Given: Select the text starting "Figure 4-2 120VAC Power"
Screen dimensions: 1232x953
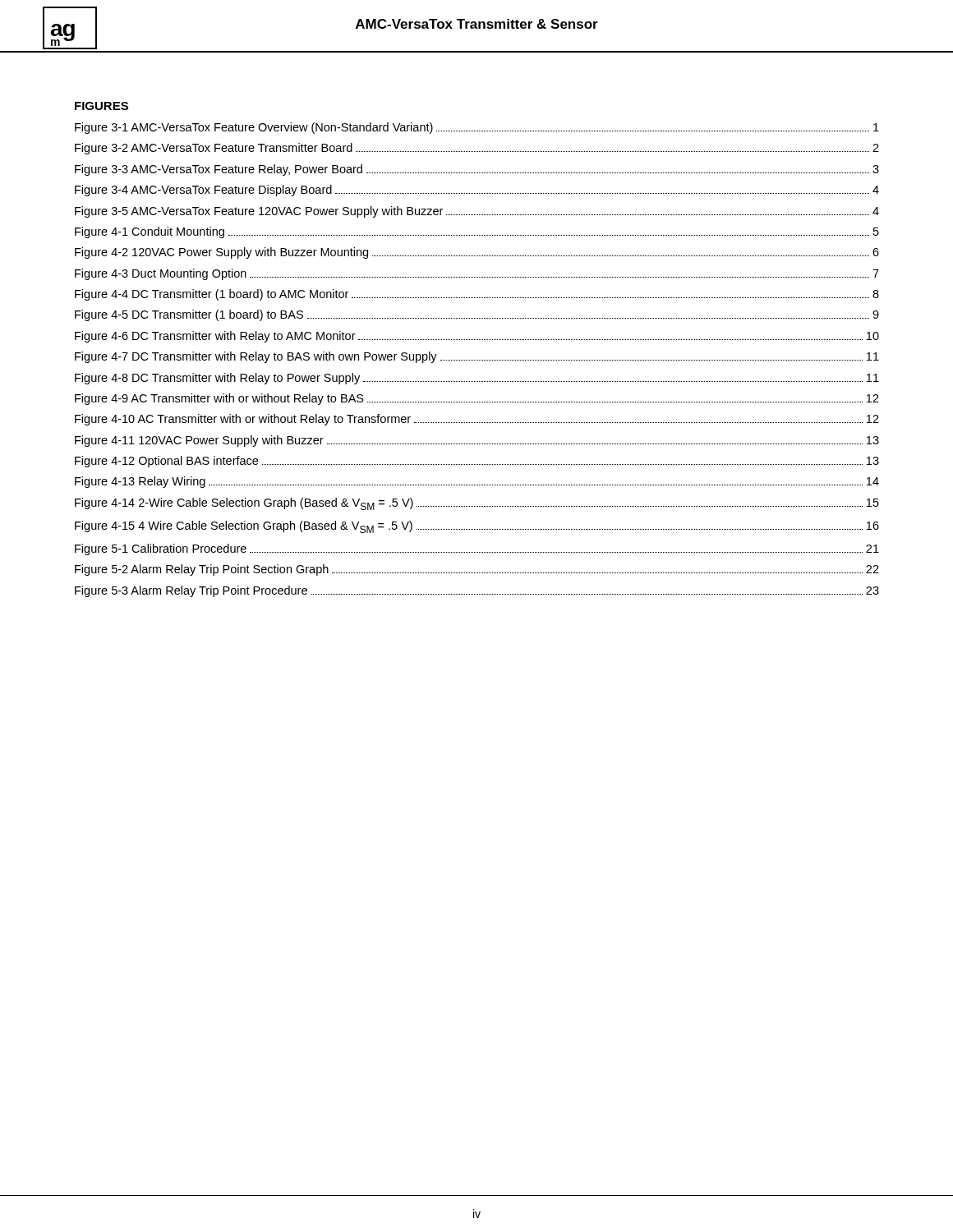Looking at the screenshot, I should tap(476, 253).
